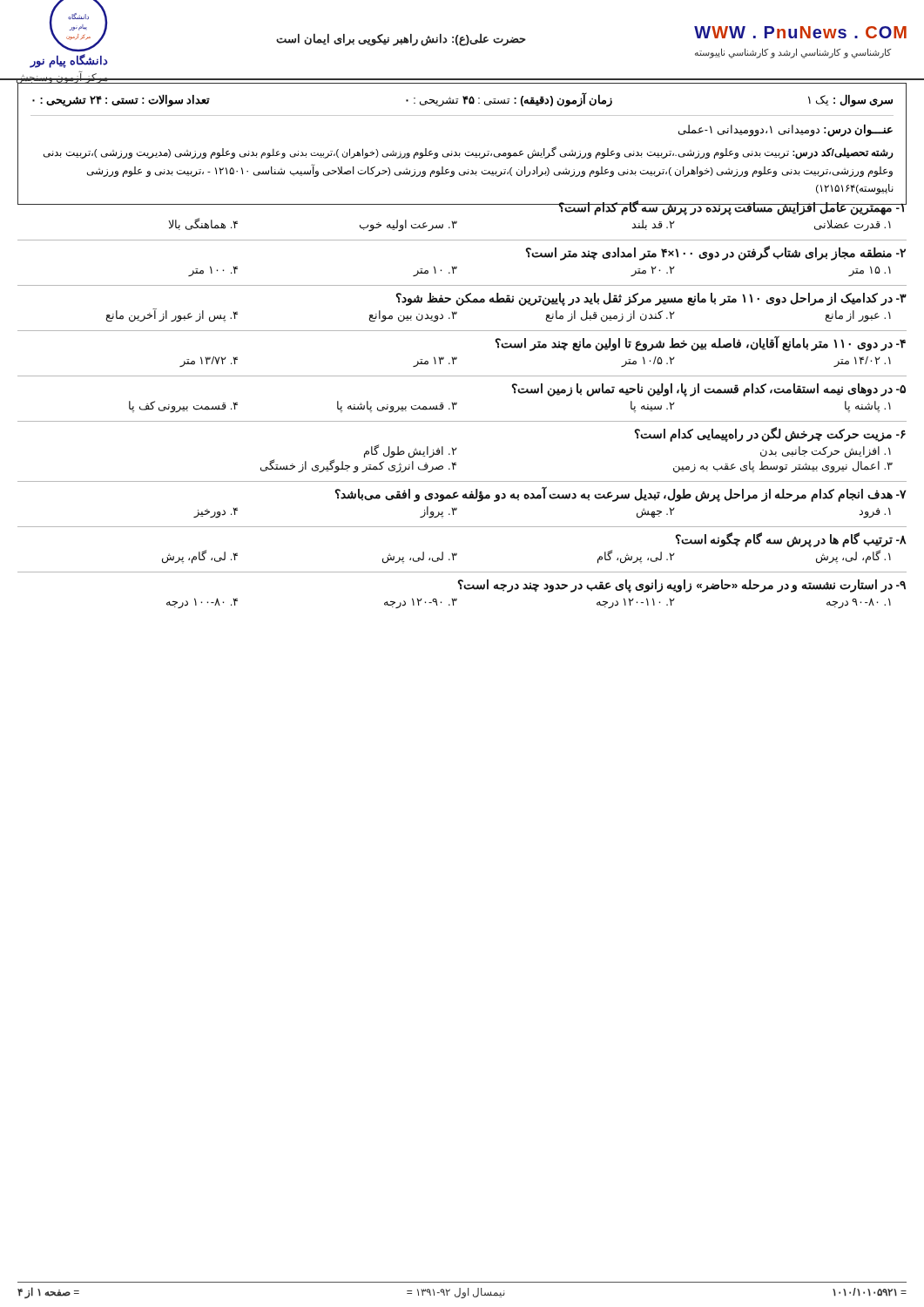Select the text starting "۶- مزیت حرکت چرخش لگن"
Viewport: 924px width, 1307px height.
tap(462, 450)
